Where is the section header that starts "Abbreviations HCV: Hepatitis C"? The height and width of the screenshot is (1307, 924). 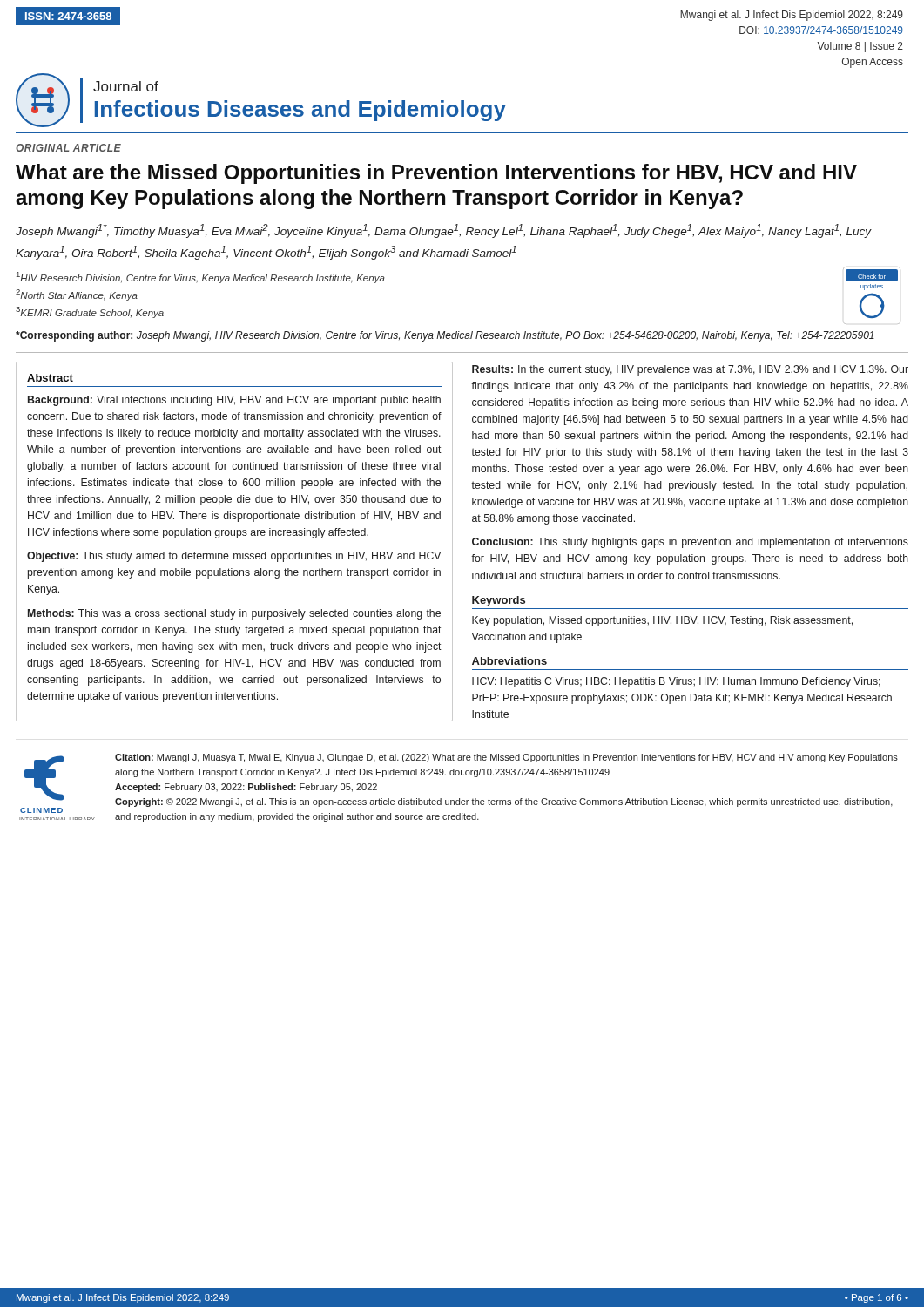[690, 689]
